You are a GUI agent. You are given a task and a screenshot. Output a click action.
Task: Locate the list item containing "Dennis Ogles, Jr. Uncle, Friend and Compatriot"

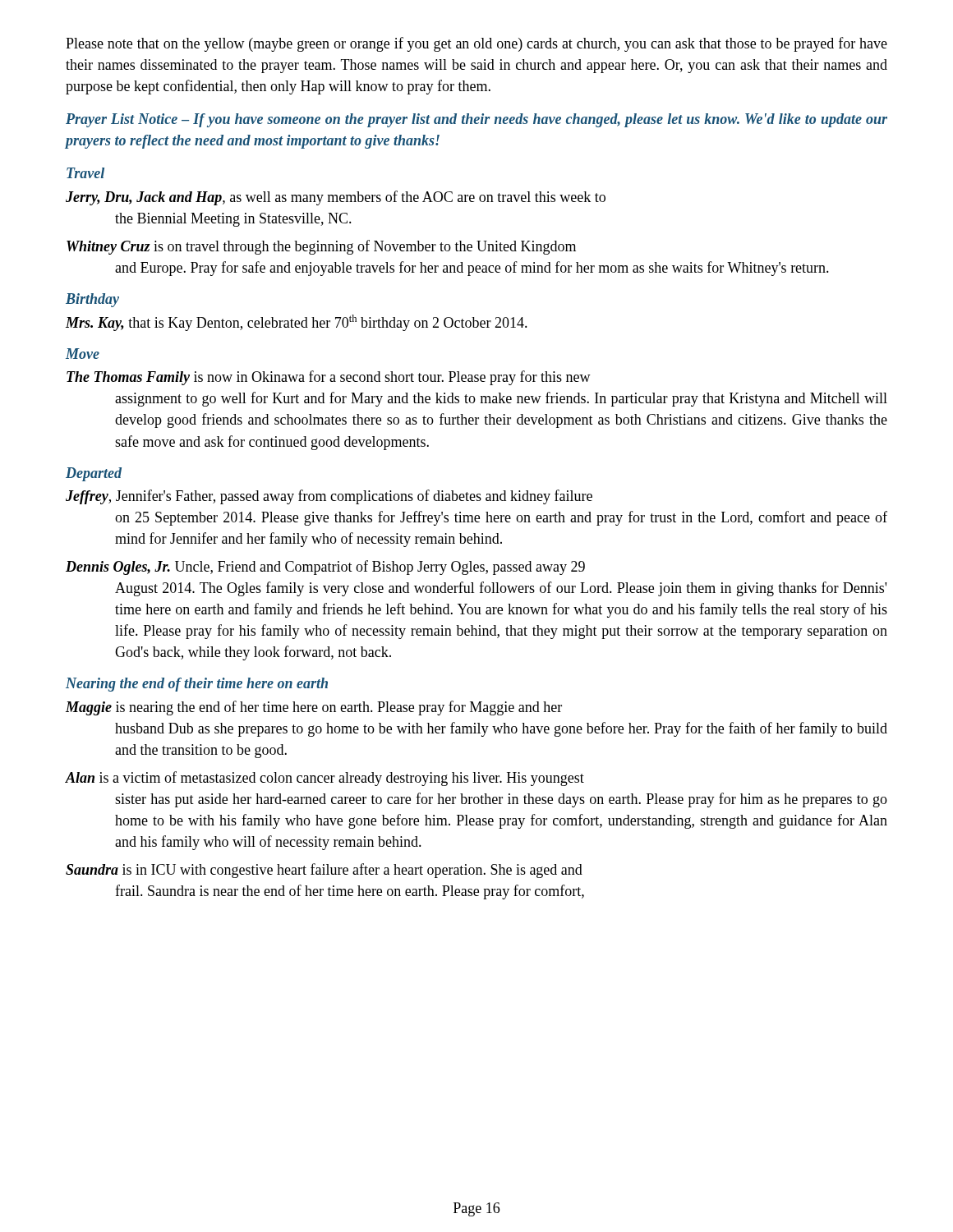(x=476, y=610)
